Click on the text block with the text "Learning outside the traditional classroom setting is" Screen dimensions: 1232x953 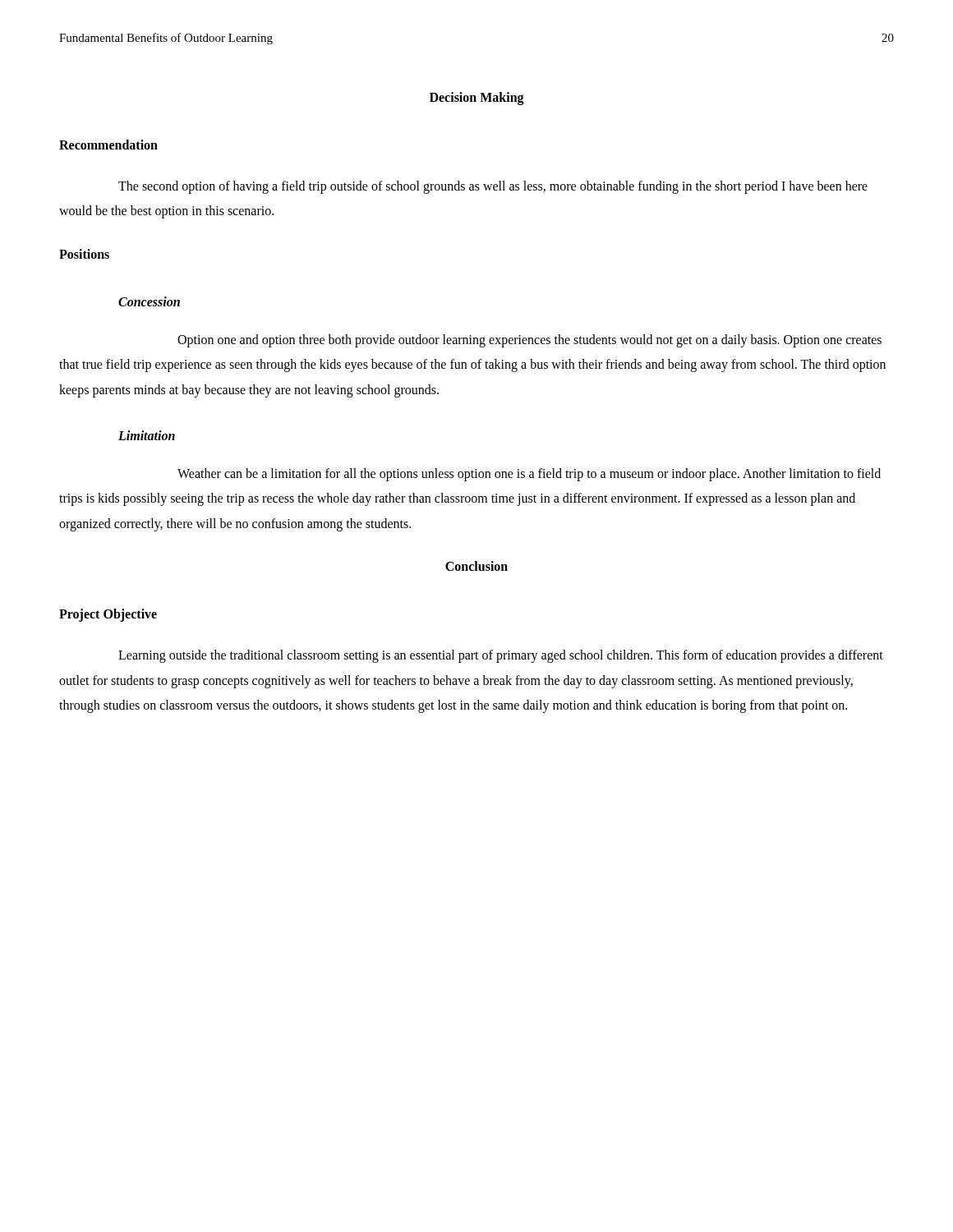point(471,680)
